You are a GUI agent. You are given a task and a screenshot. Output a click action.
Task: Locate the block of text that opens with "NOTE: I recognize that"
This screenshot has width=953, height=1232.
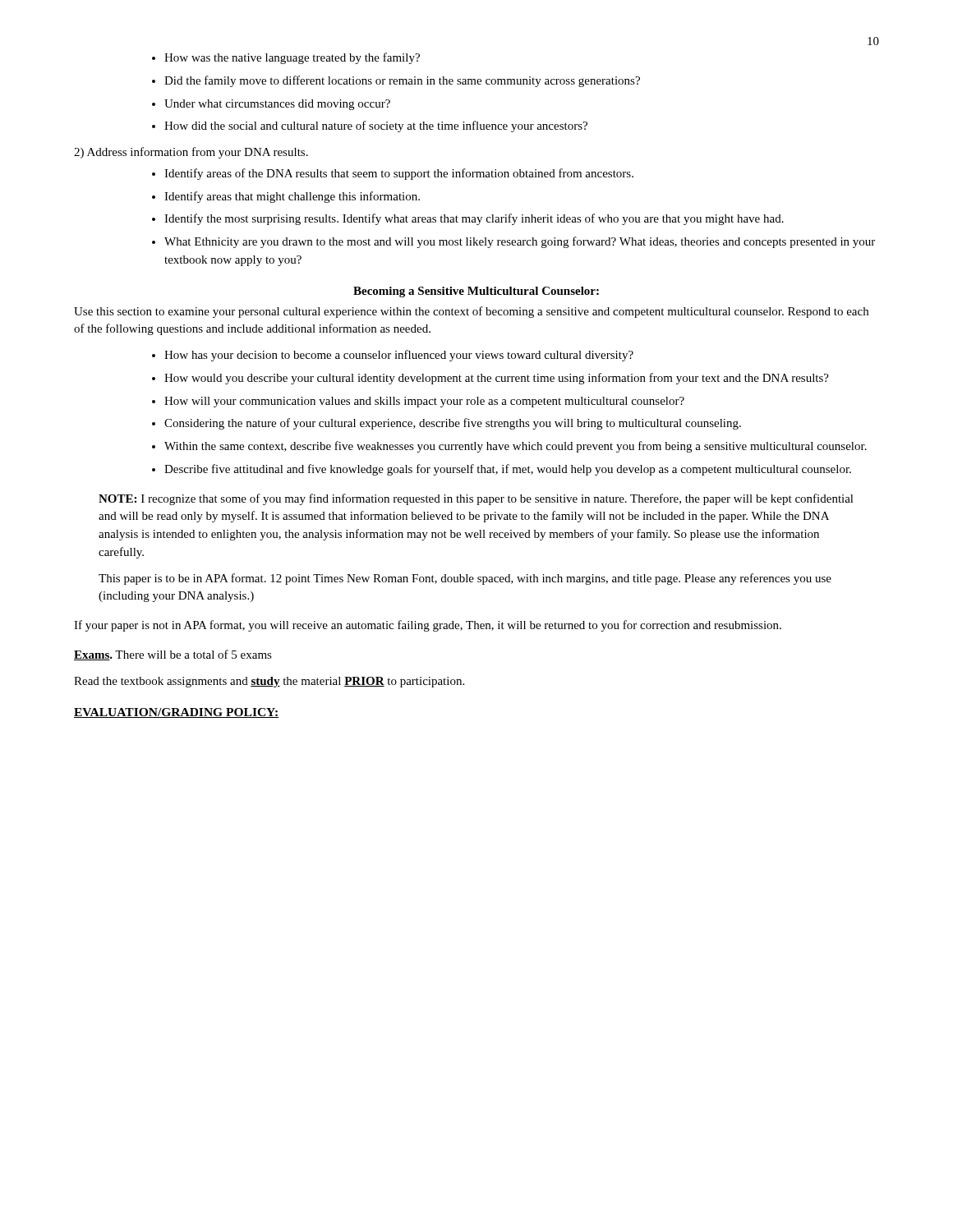pyautogui.click(x=476, y=548)
